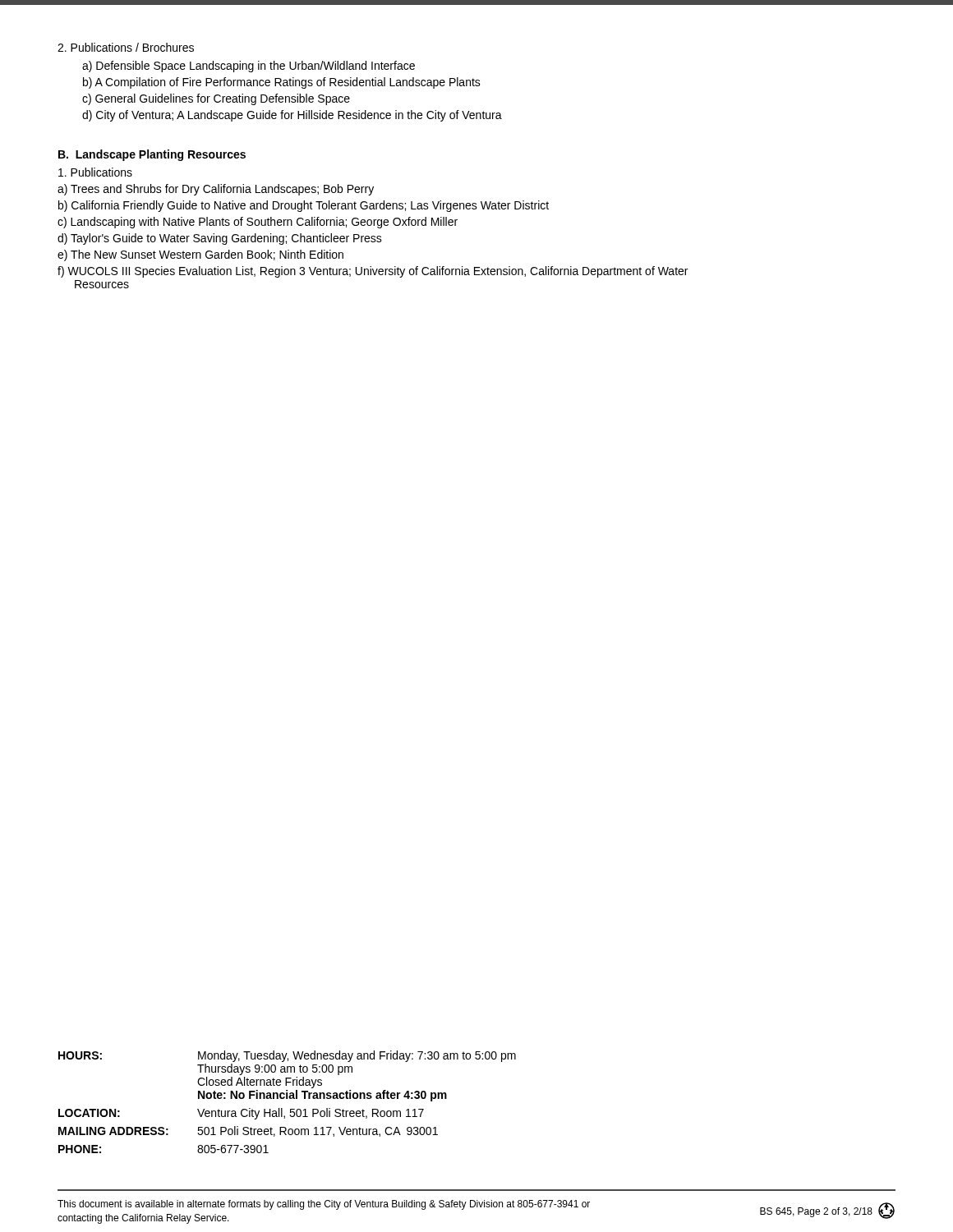The image size is (953, 1232).
Task: Point to the block beginning "c) General Guidelines"
Action: point(216,99)
